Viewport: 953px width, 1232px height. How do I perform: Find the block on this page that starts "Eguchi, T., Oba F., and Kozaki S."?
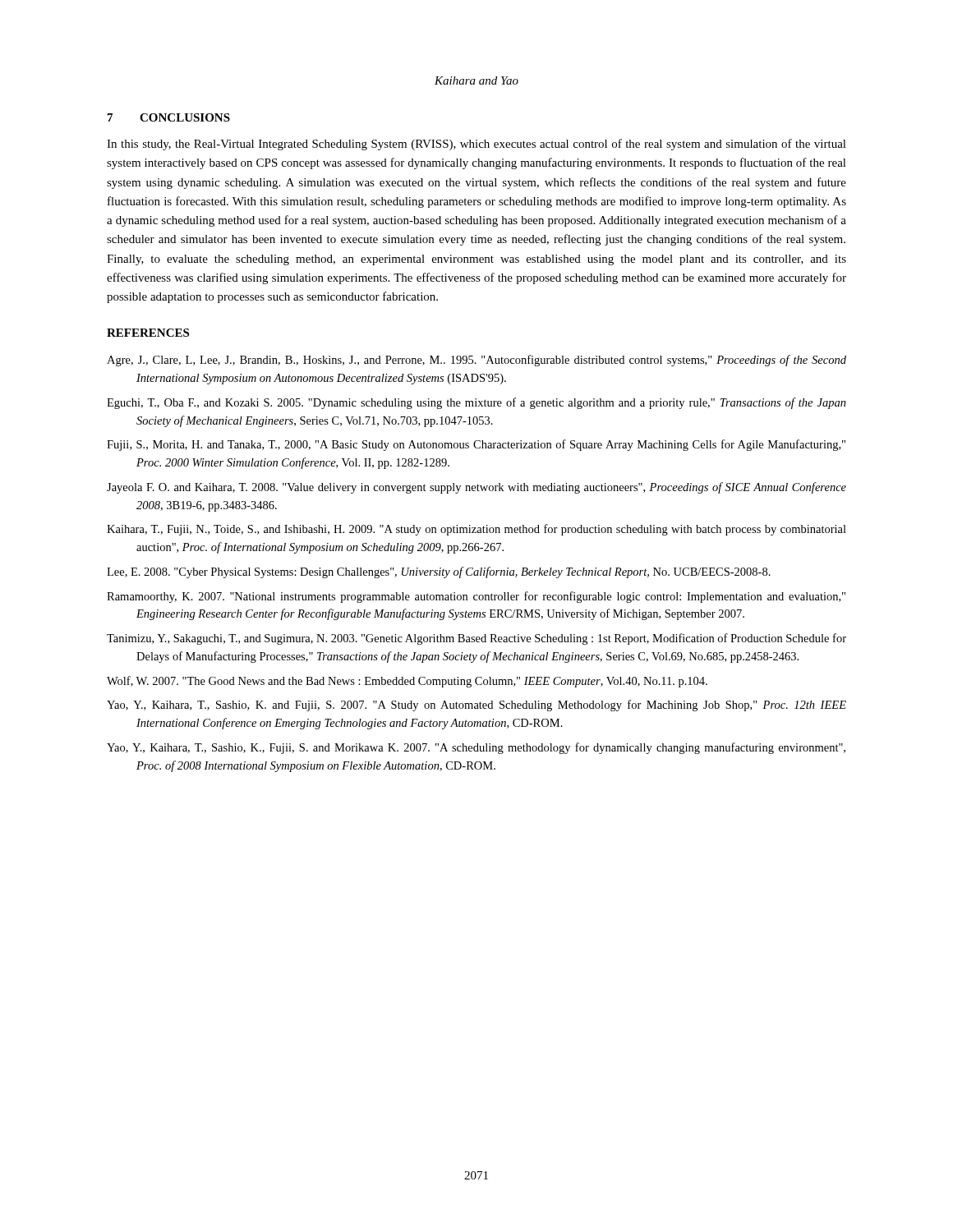(476, 411)
